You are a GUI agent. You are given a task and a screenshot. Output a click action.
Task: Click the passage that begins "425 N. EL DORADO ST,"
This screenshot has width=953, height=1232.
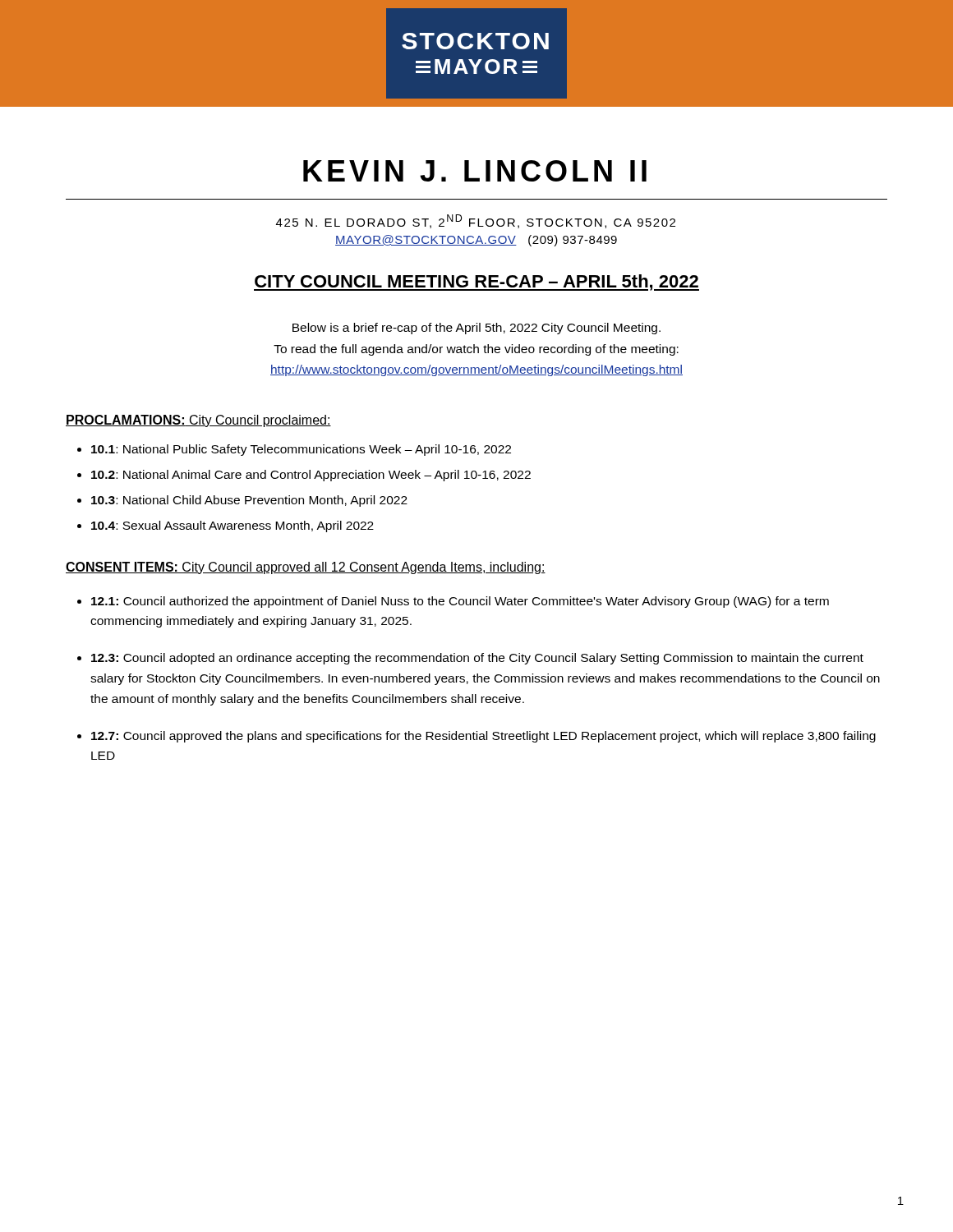pyautogui.click(x=476, y=221)
